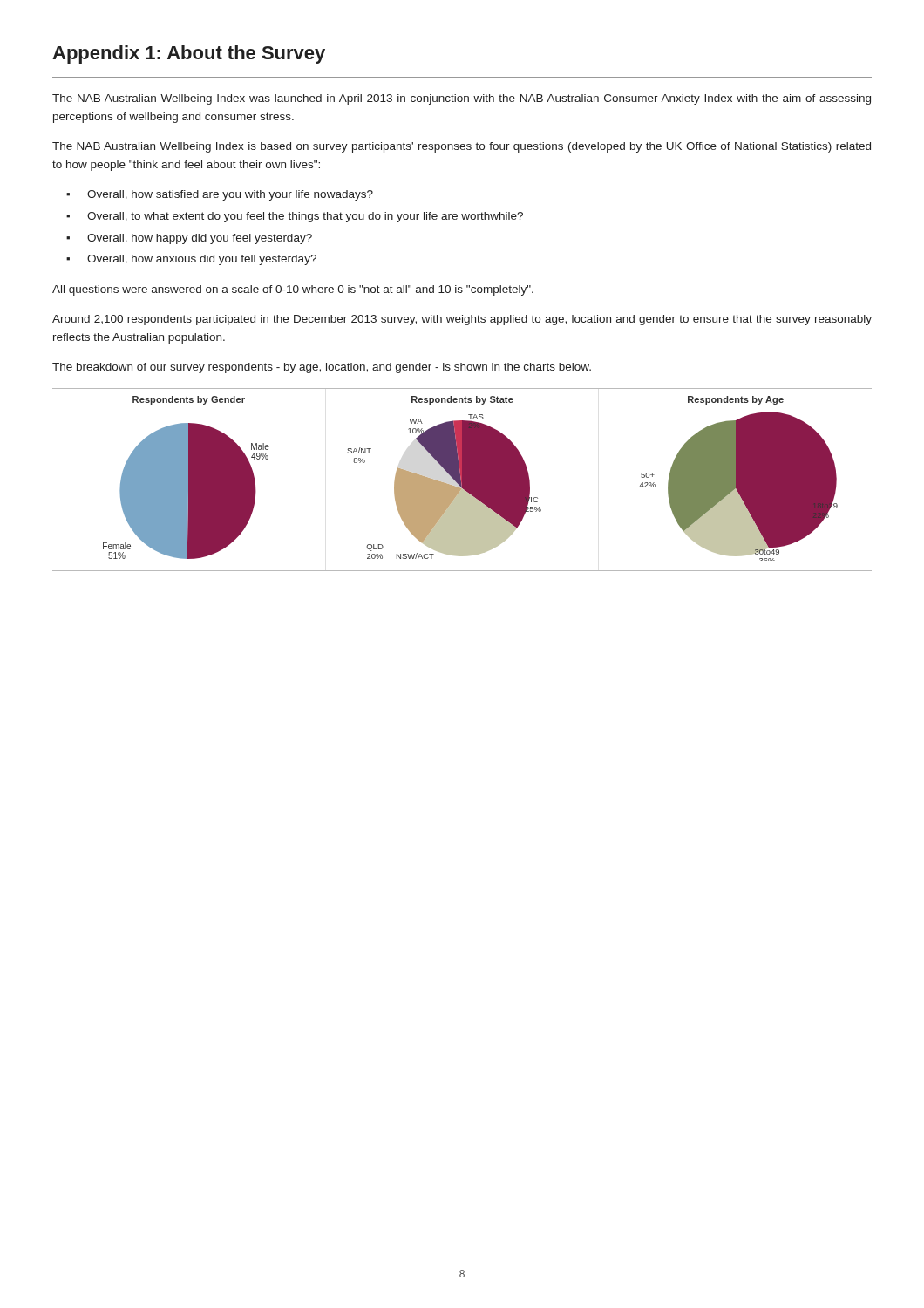
Task: Select the text block starting "The breakdown of"
Action: pyautogui.click(x=322, y=367)
